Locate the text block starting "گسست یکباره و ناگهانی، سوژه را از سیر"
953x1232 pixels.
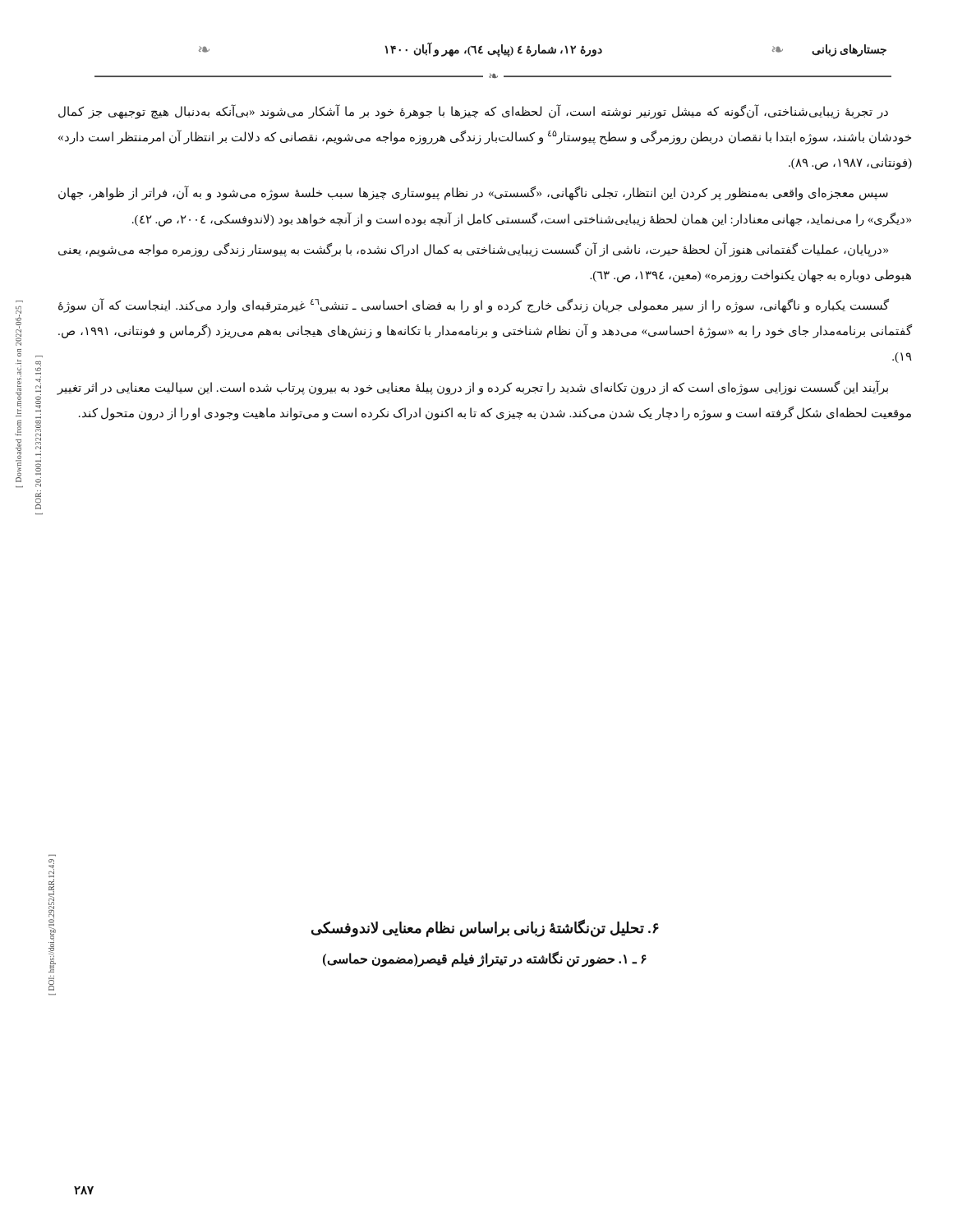click(485, 331)
